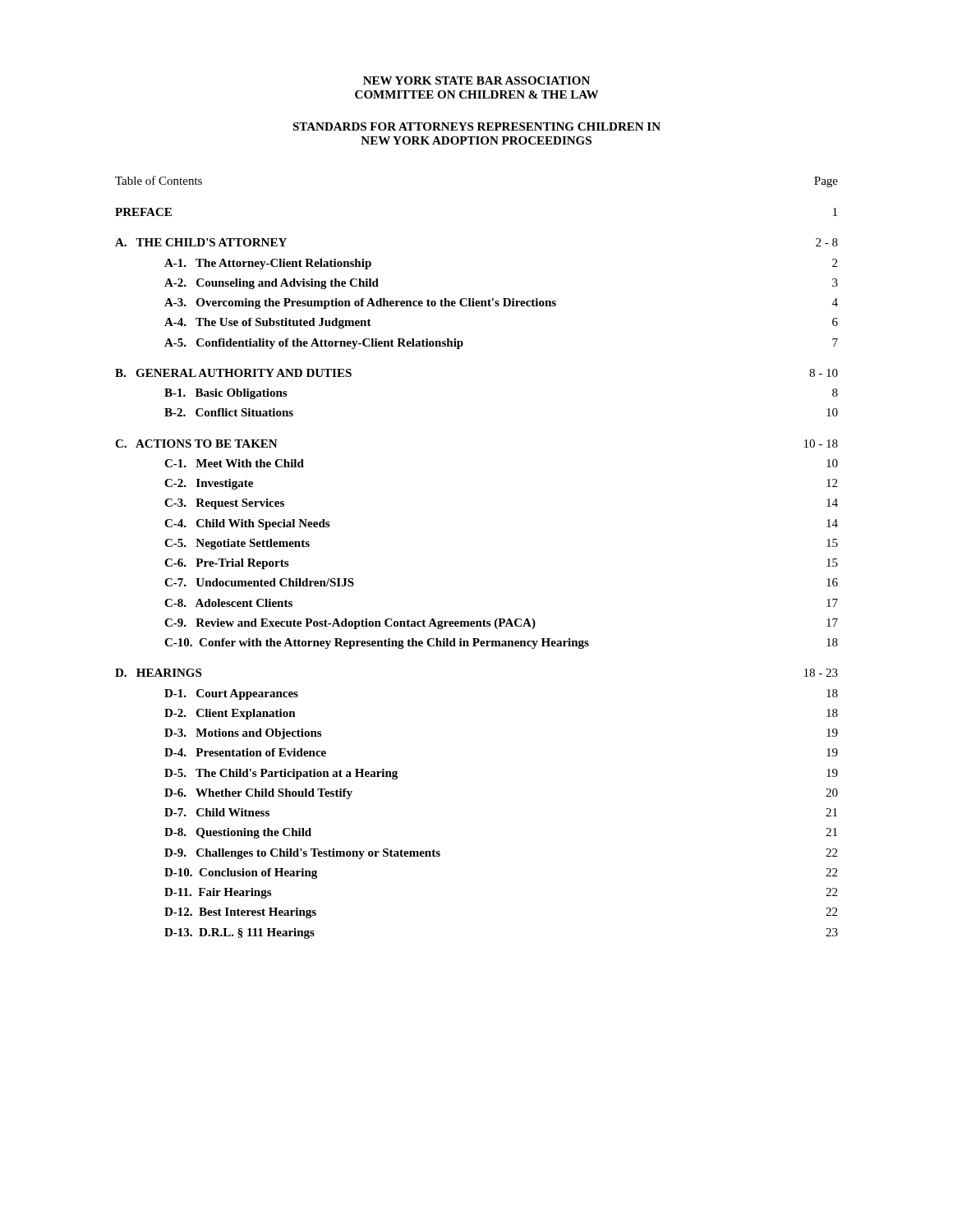Screen dimensions: 1232x953
Task: Find the passage starting "A-2. Counseling and Advising the Child 3"
Action: coord(268,284)
